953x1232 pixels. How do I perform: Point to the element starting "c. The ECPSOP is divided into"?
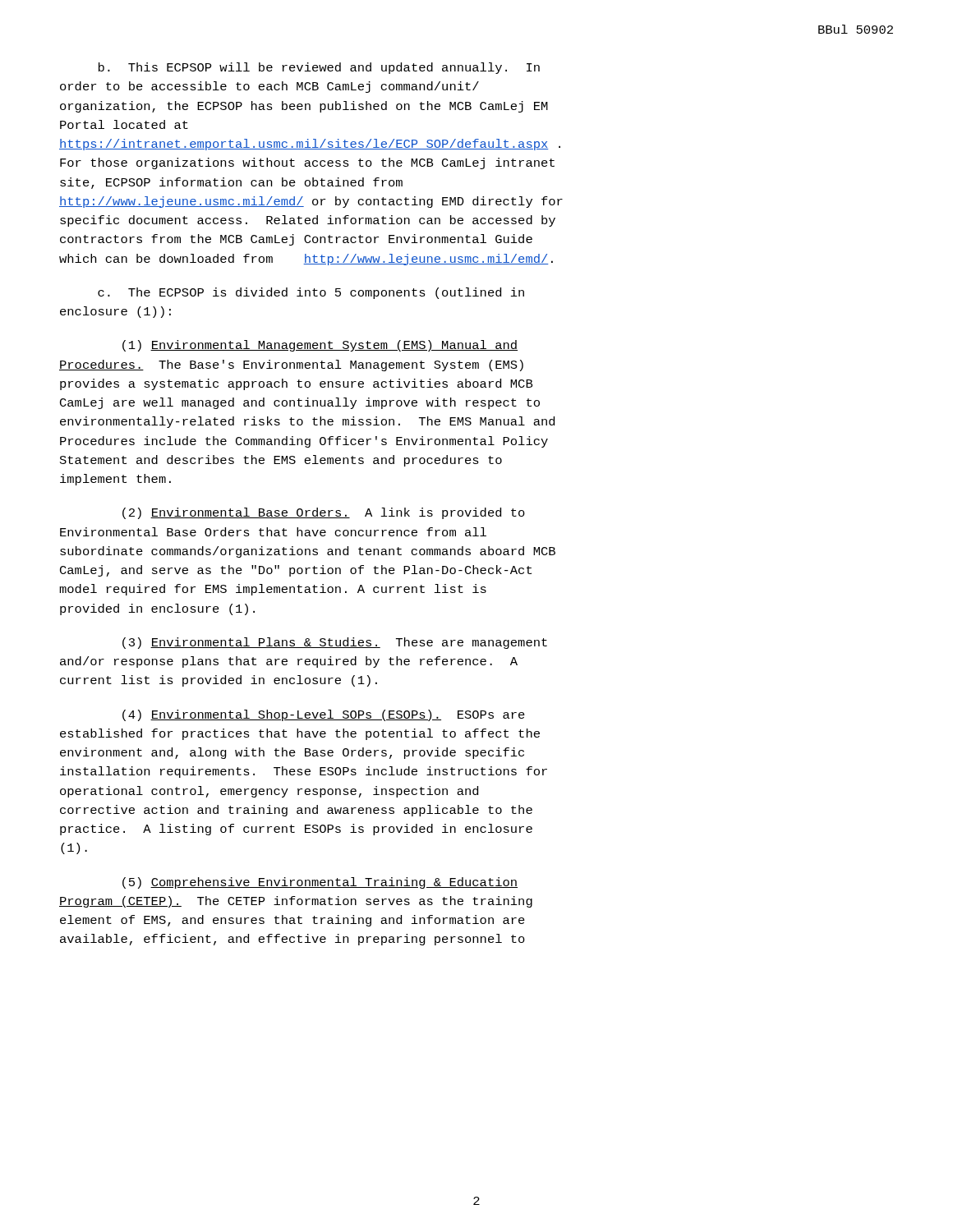pyautogui.click(x=476, y=303)
